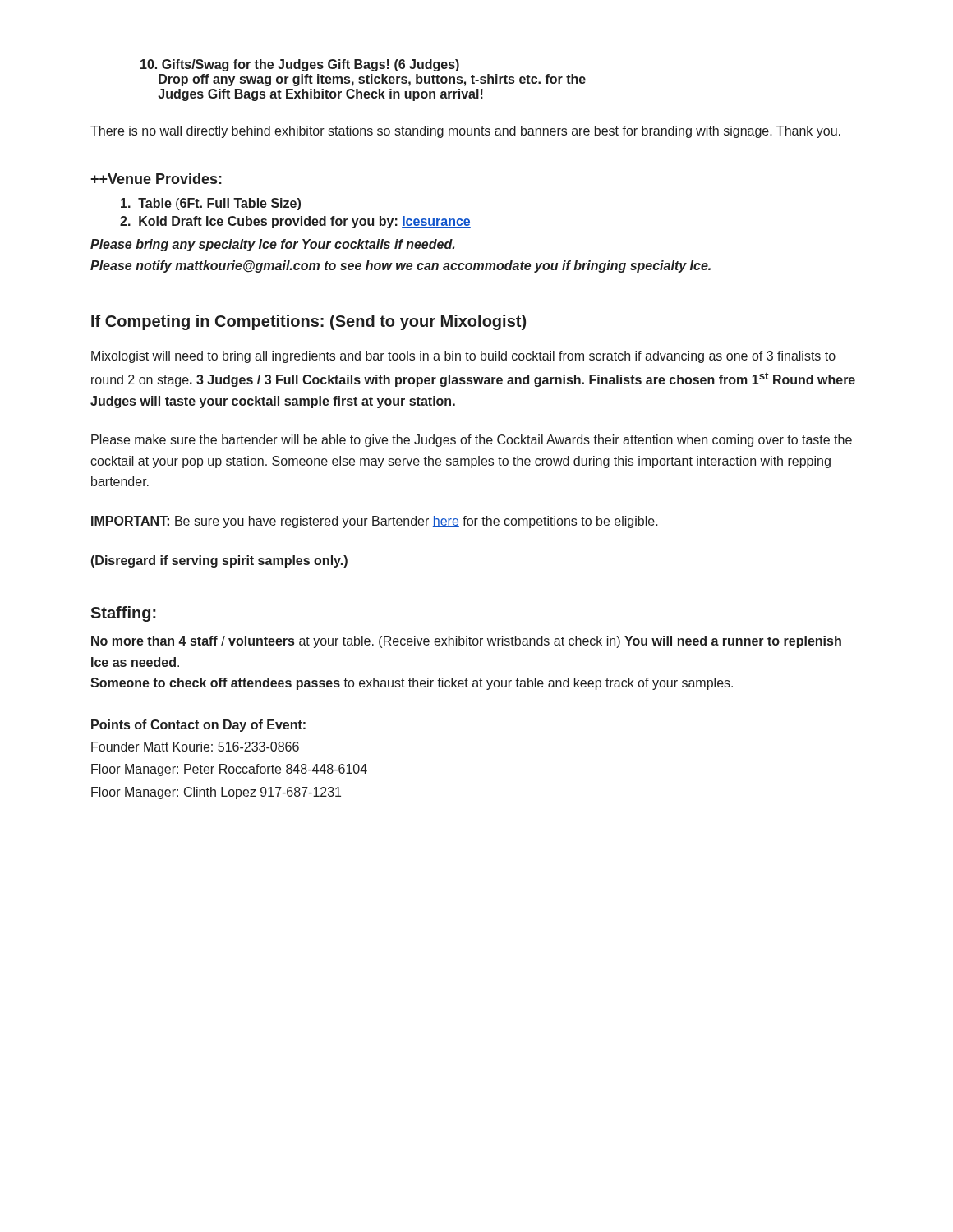The height and width of the screenshot is (1232, 953).
Task: Point to "++Venue Provides:"
Action: click(157, 179)
